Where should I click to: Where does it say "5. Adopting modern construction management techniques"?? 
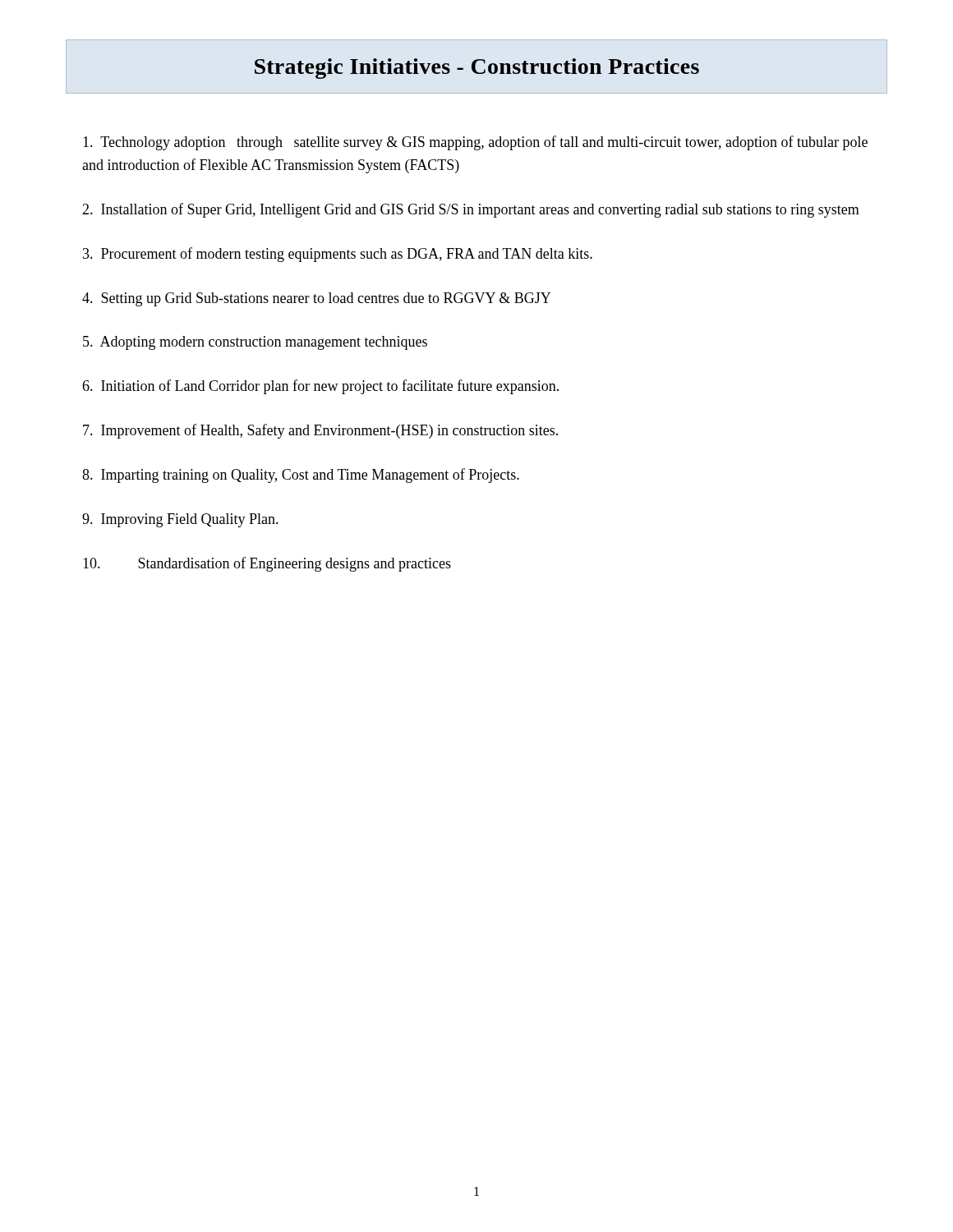[255, 342]
